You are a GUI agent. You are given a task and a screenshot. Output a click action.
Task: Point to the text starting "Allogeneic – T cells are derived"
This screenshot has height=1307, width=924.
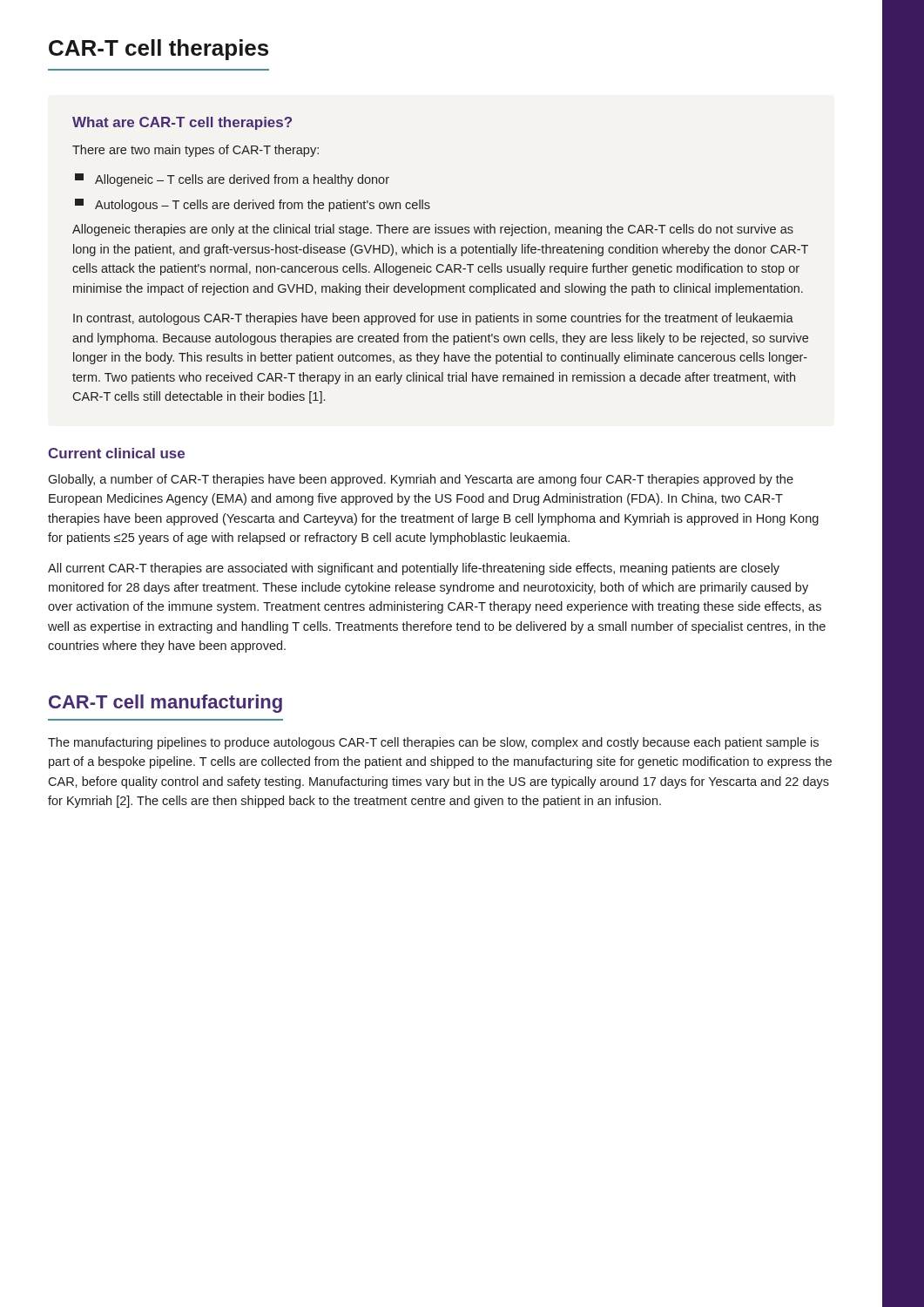(x=232, y=180)
